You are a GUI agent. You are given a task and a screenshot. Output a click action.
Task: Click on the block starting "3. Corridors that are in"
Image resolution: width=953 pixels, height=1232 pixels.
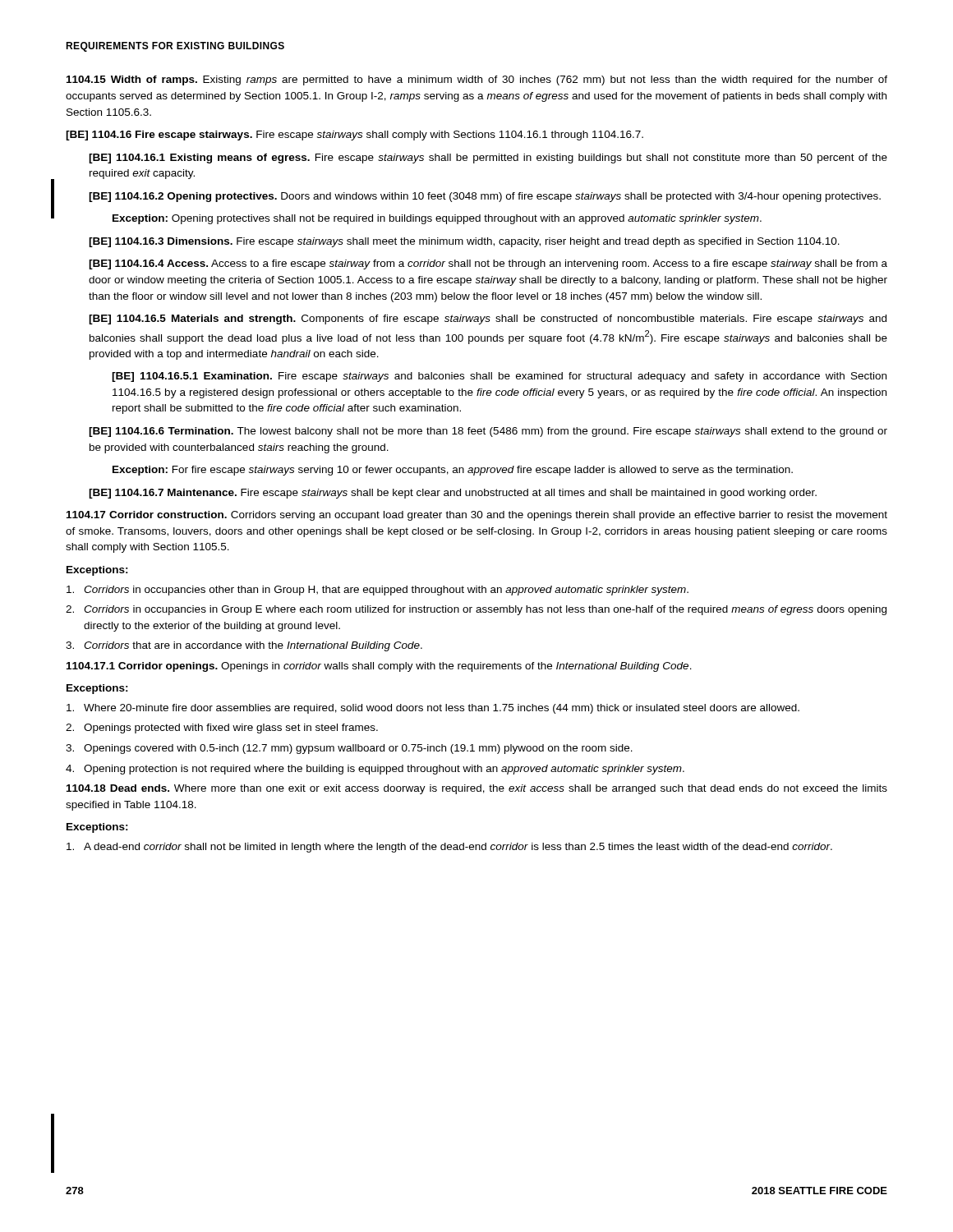244,646
